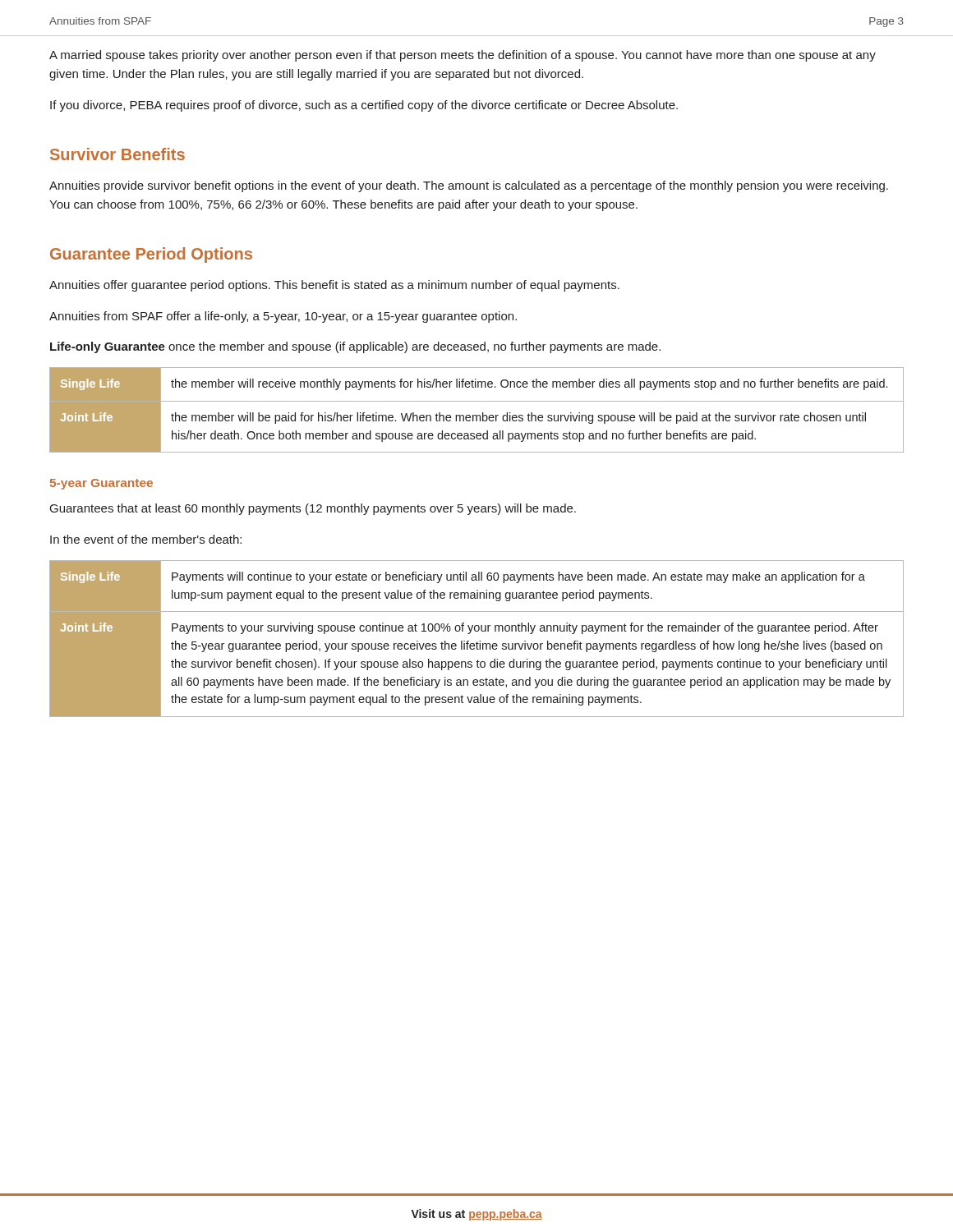The height and width of the screenshot is (1232, 953).
Task: Select the text block starting "Annuities offer guarantee period options. This benefit is"
Action: (335, 285)
